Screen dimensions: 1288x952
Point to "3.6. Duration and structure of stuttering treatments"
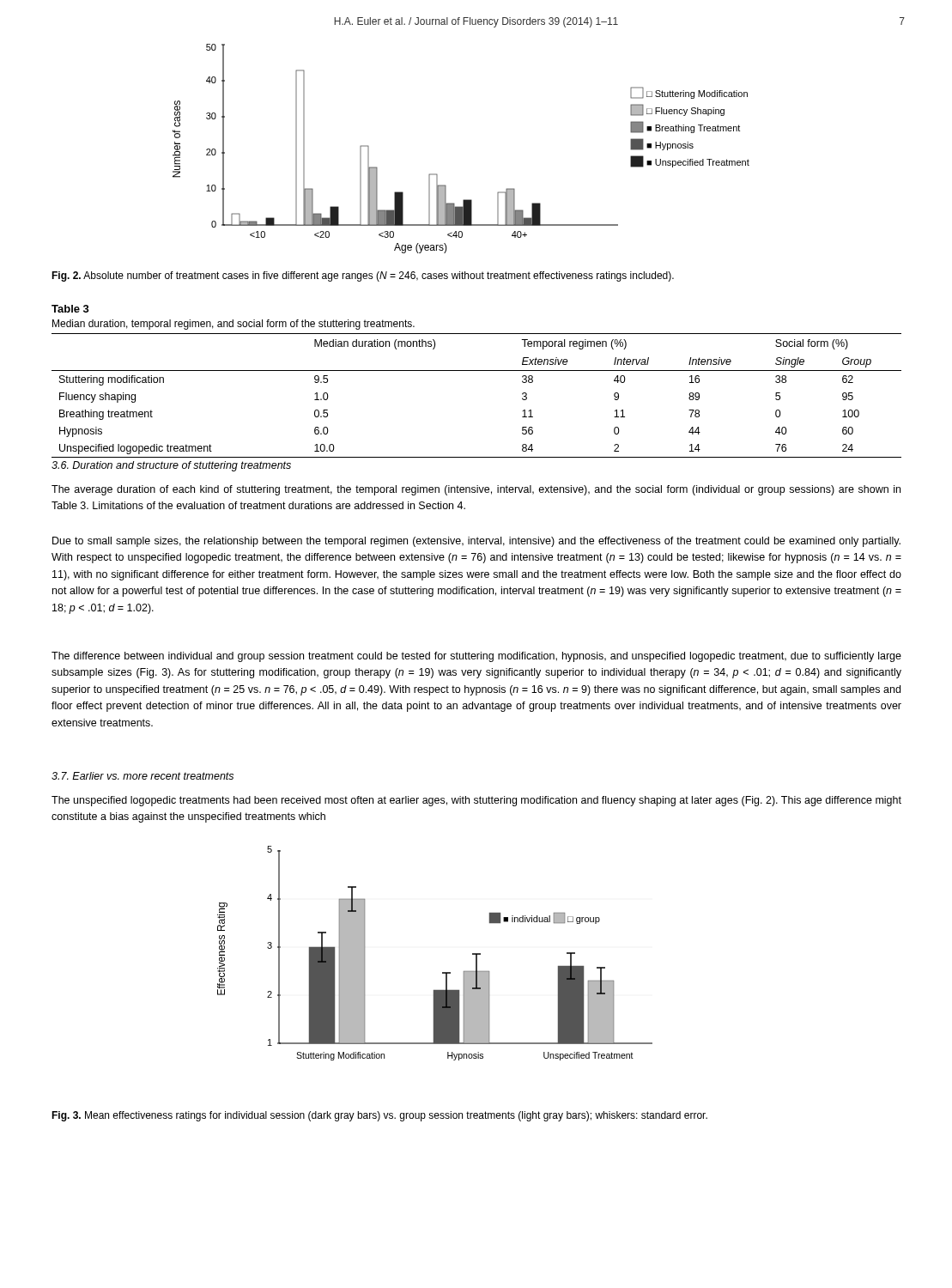pos(171,465)
